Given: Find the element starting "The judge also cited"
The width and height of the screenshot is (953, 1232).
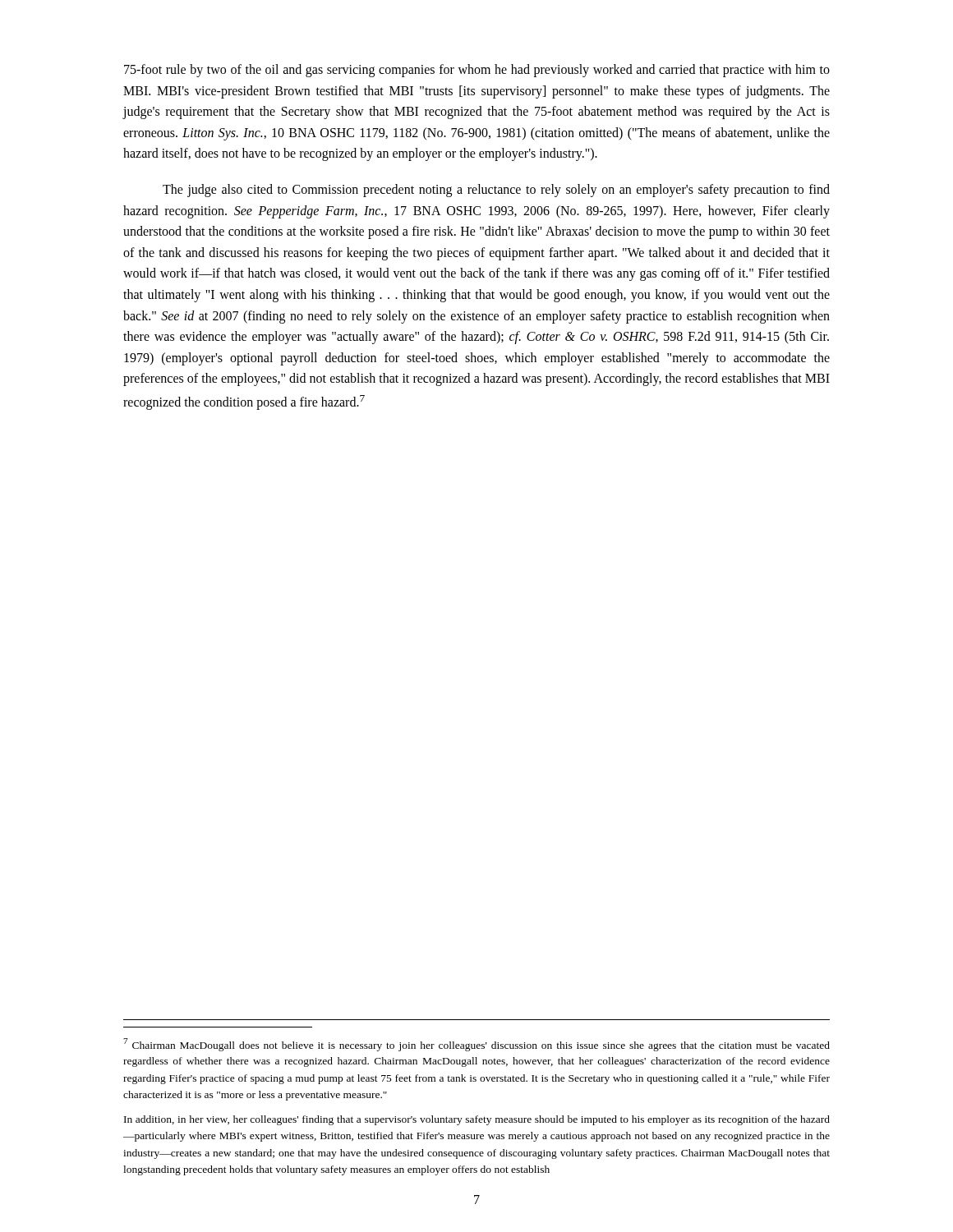Looking at the screenshot, I should coord(476,296).
